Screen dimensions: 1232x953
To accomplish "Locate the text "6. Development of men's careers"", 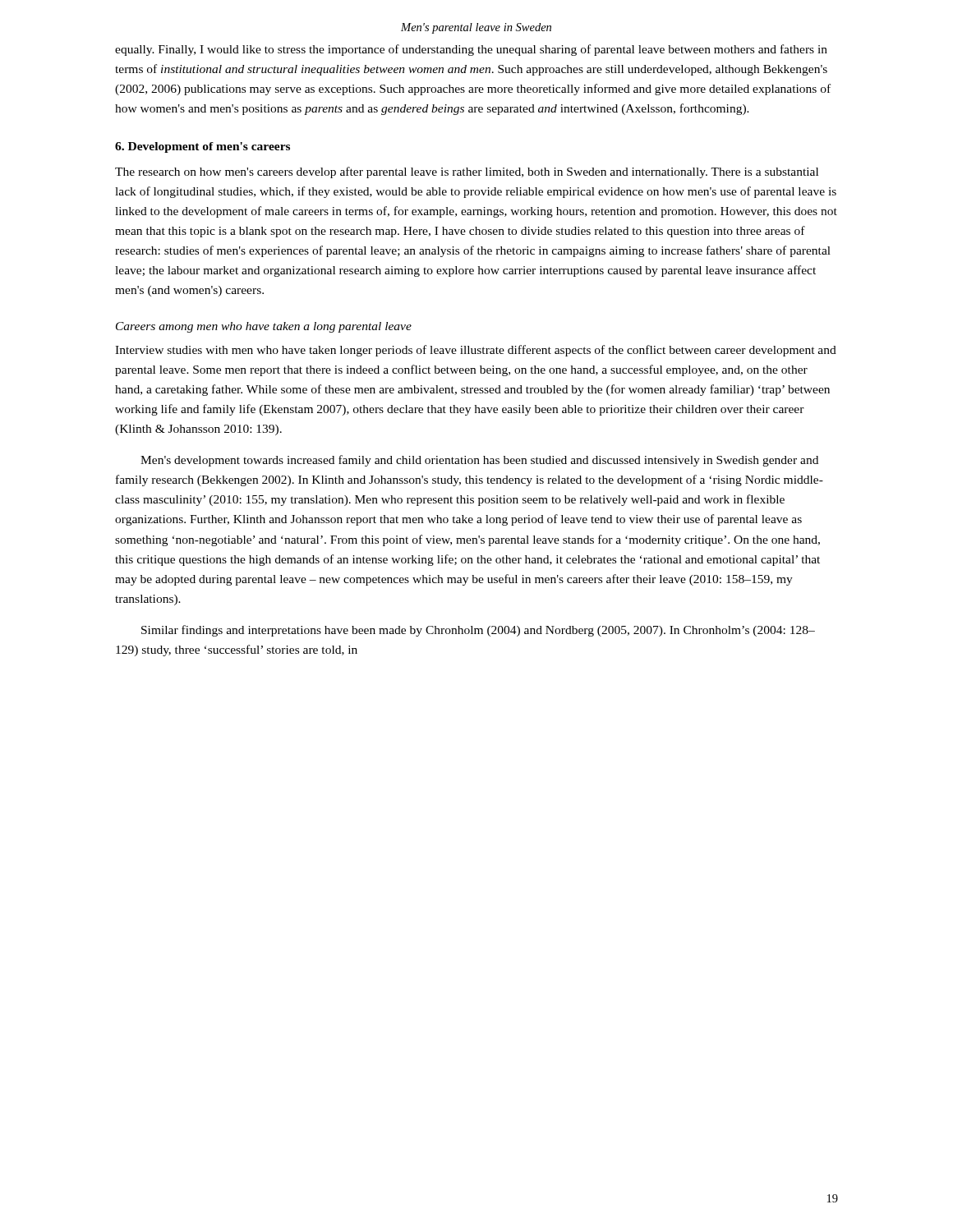I will pyautogui.click(x=203, y=147).
